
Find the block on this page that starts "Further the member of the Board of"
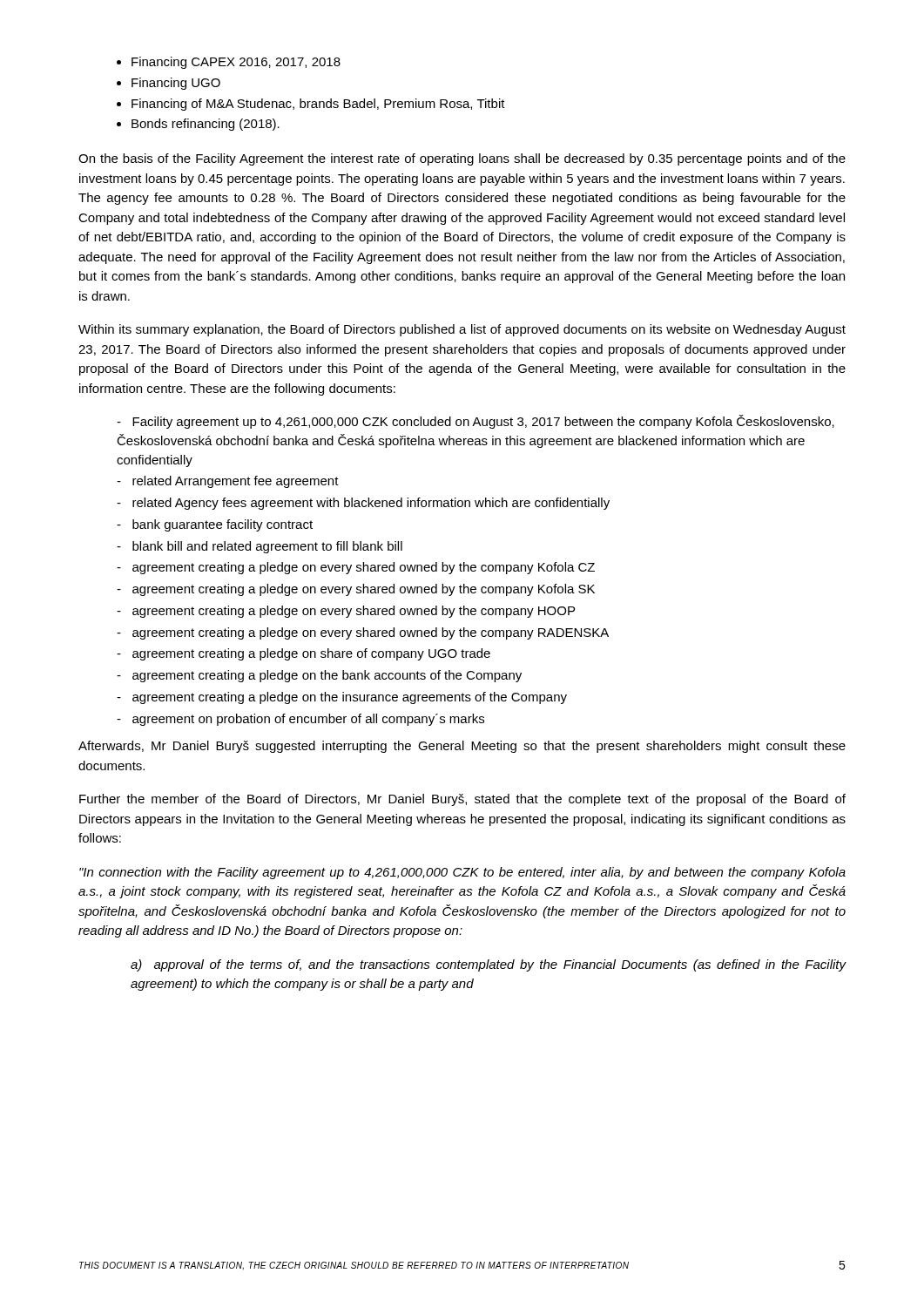point(462,819)
